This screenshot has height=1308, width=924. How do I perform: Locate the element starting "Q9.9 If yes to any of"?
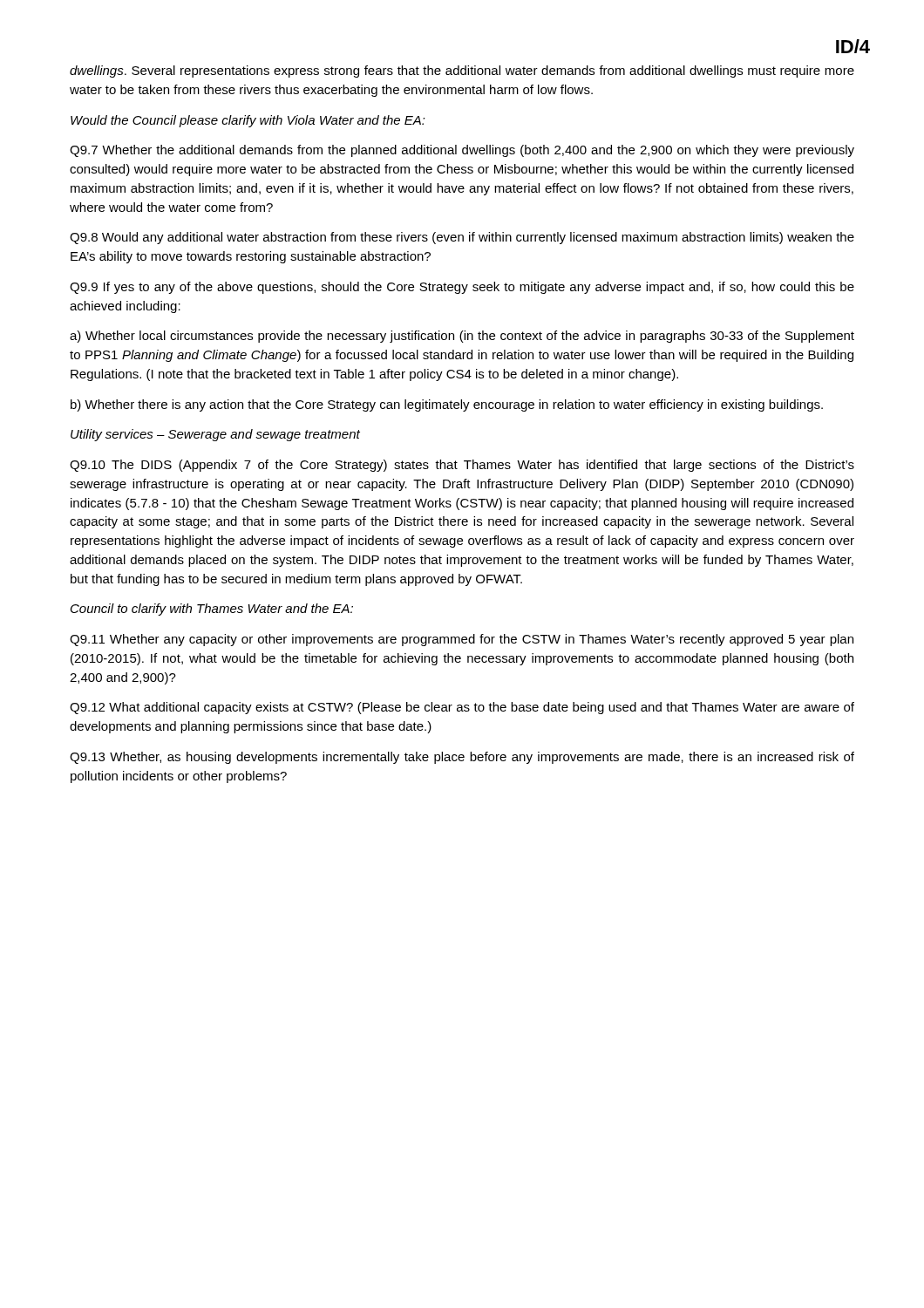tap(462, 296)
